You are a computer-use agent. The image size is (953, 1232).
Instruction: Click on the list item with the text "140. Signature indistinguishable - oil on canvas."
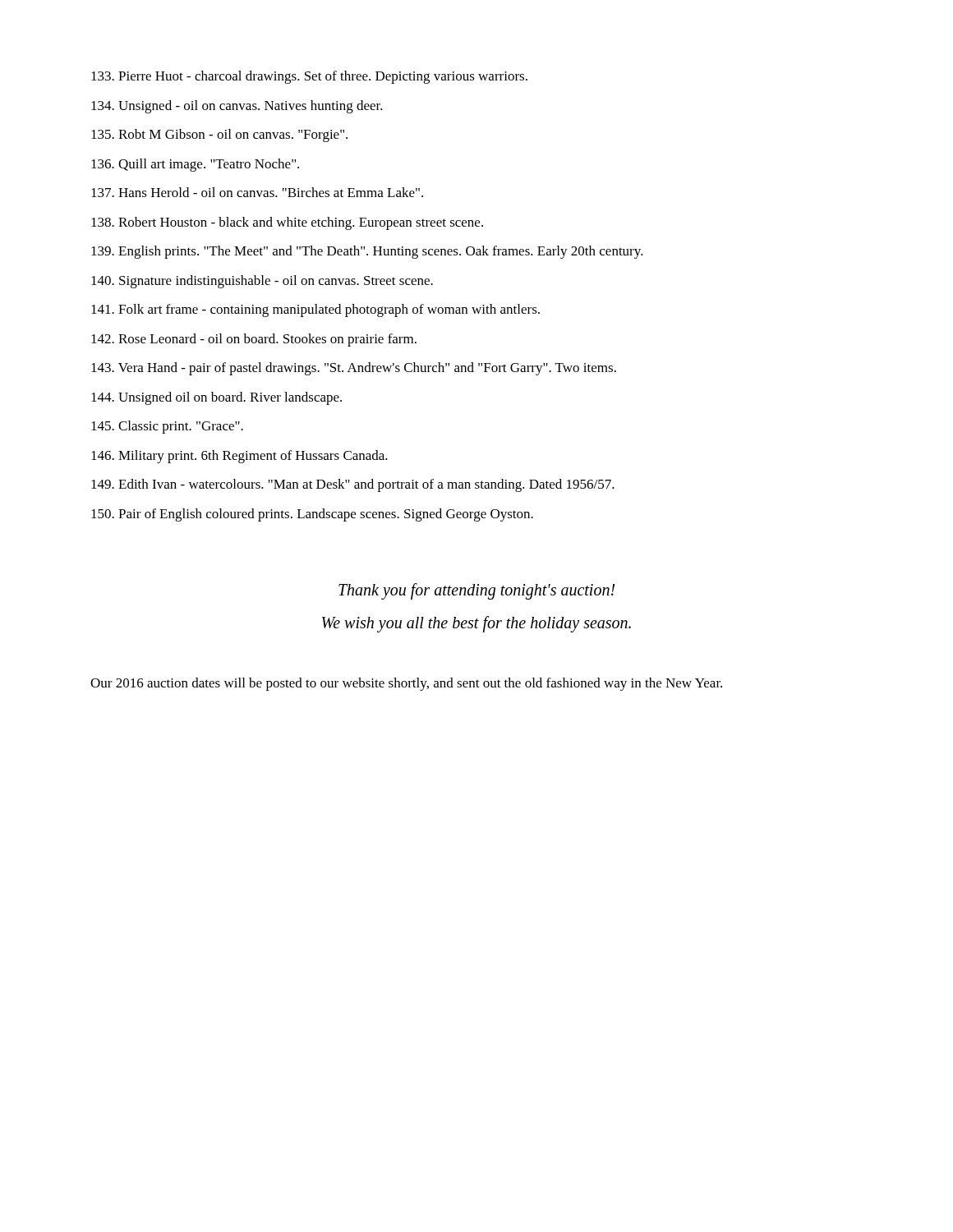pos(262,280)
